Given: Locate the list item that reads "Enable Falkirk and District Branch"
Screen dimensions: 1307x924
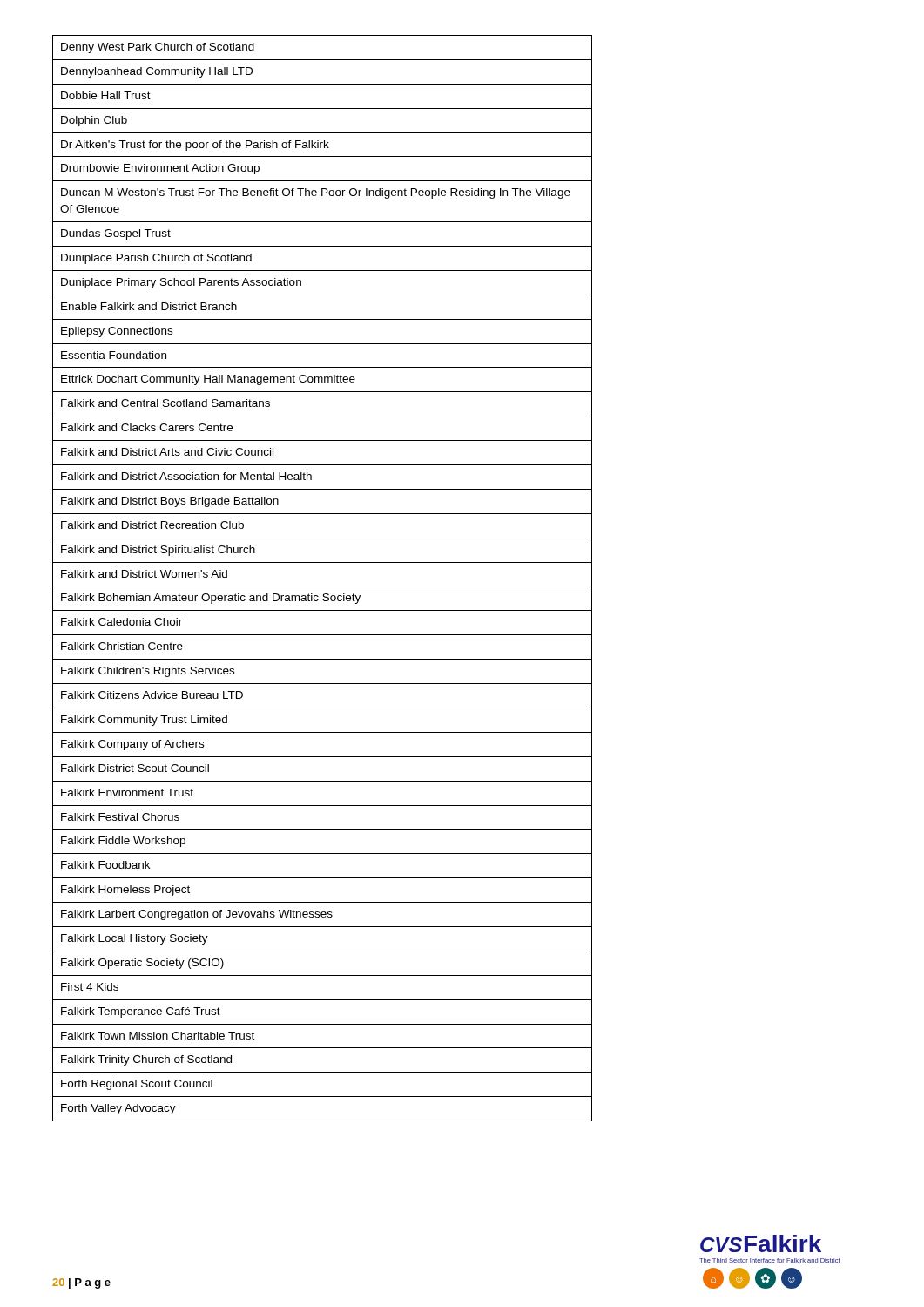Looking at the screenshot, I should tap(322, 307).
